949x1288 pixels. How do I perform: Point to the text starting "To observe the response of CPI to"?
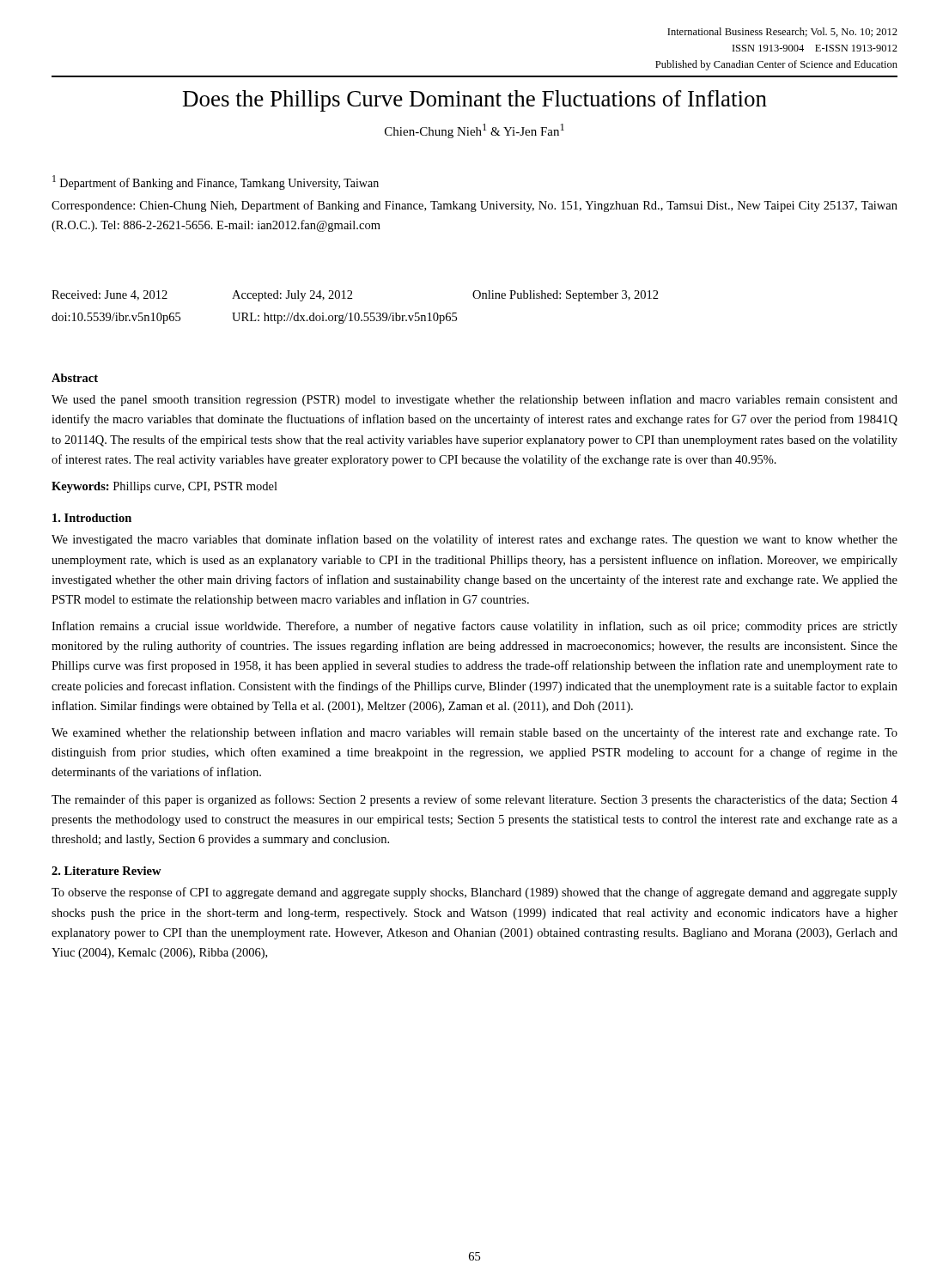pos(474,922)
